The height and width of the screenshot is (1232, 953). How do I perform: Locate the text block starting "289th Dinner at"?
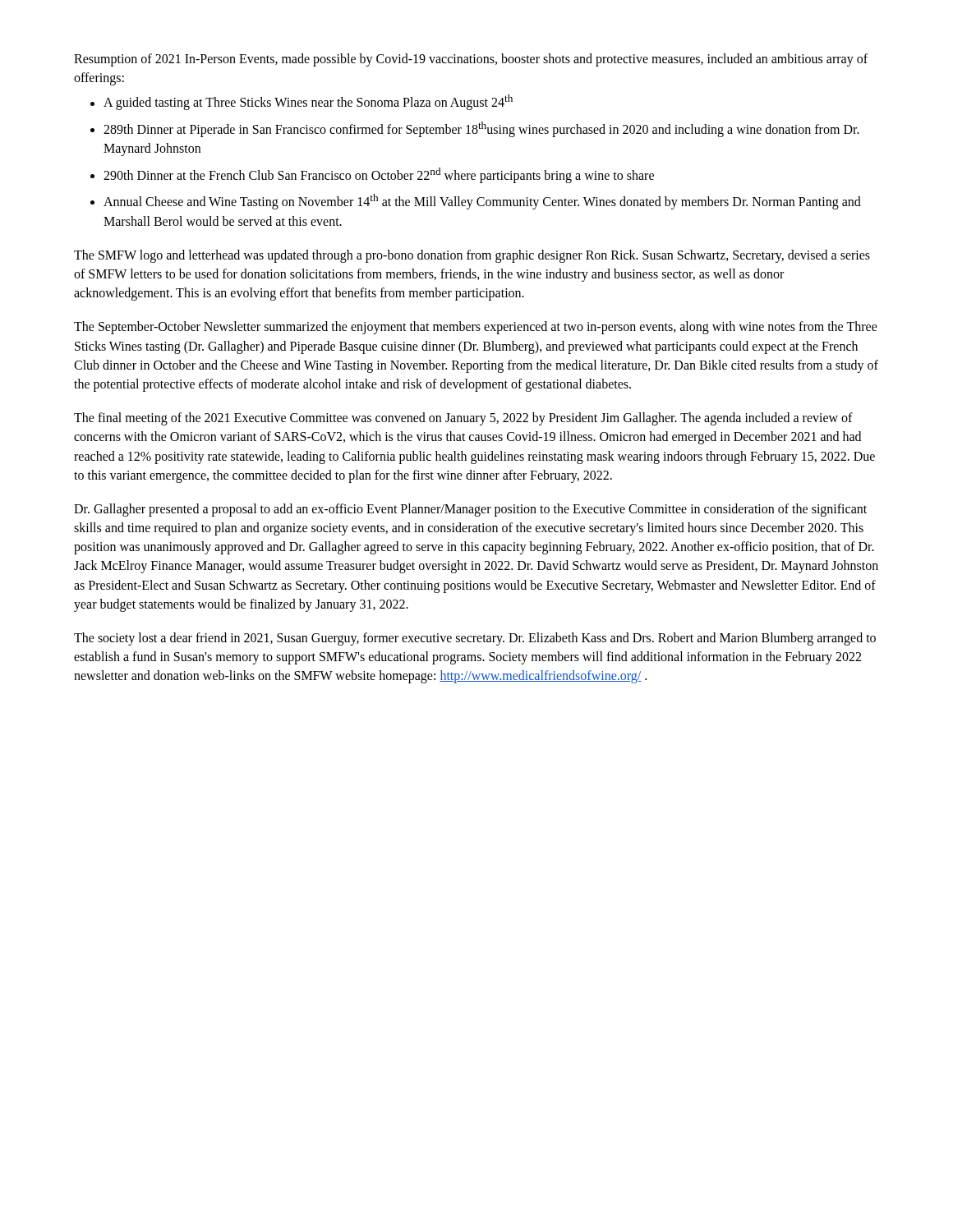pos(491,138)
